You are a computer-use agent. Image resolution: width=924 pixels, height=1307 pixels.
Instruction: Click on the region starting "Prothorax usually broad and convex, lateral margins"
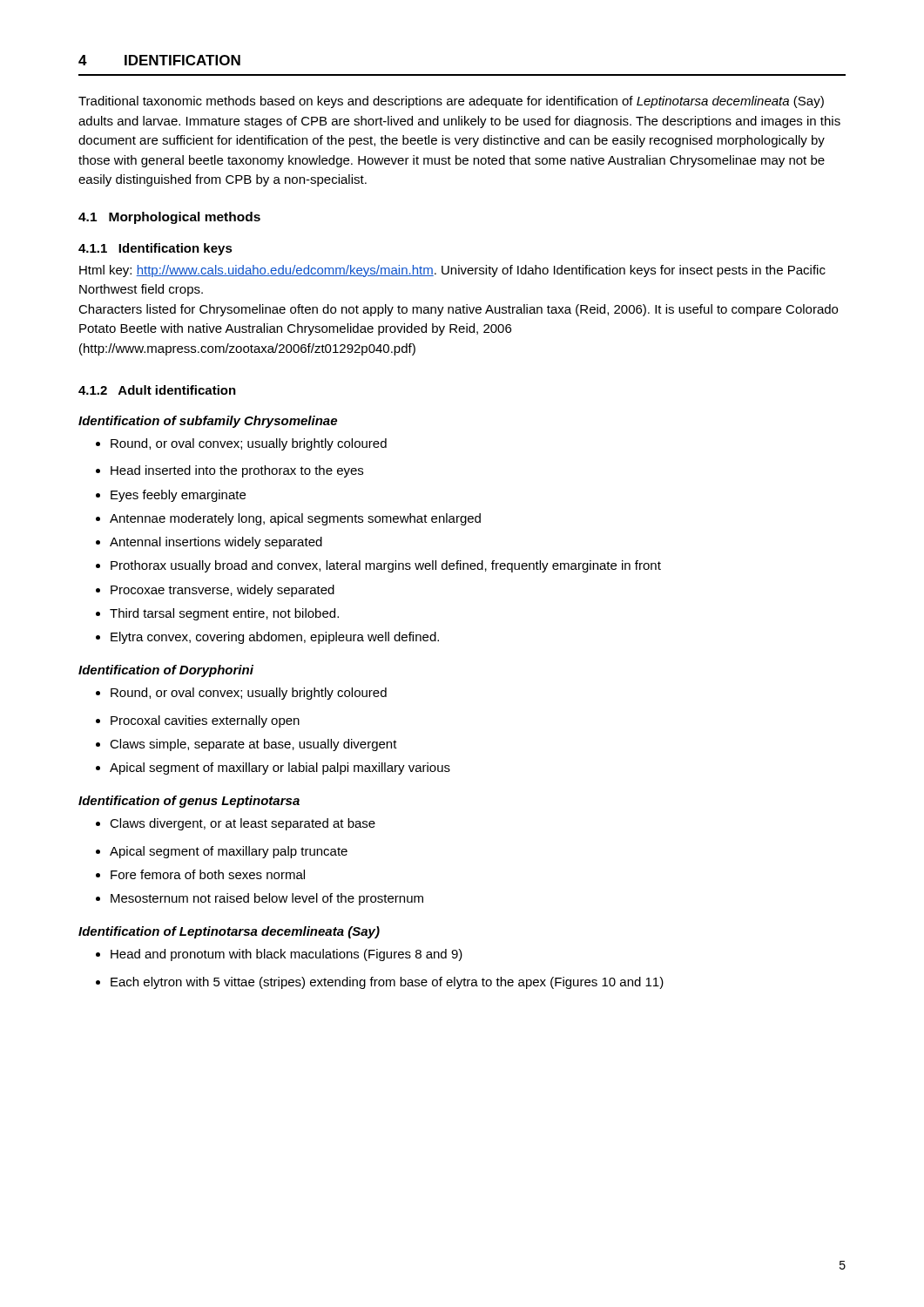click(462, 565)
